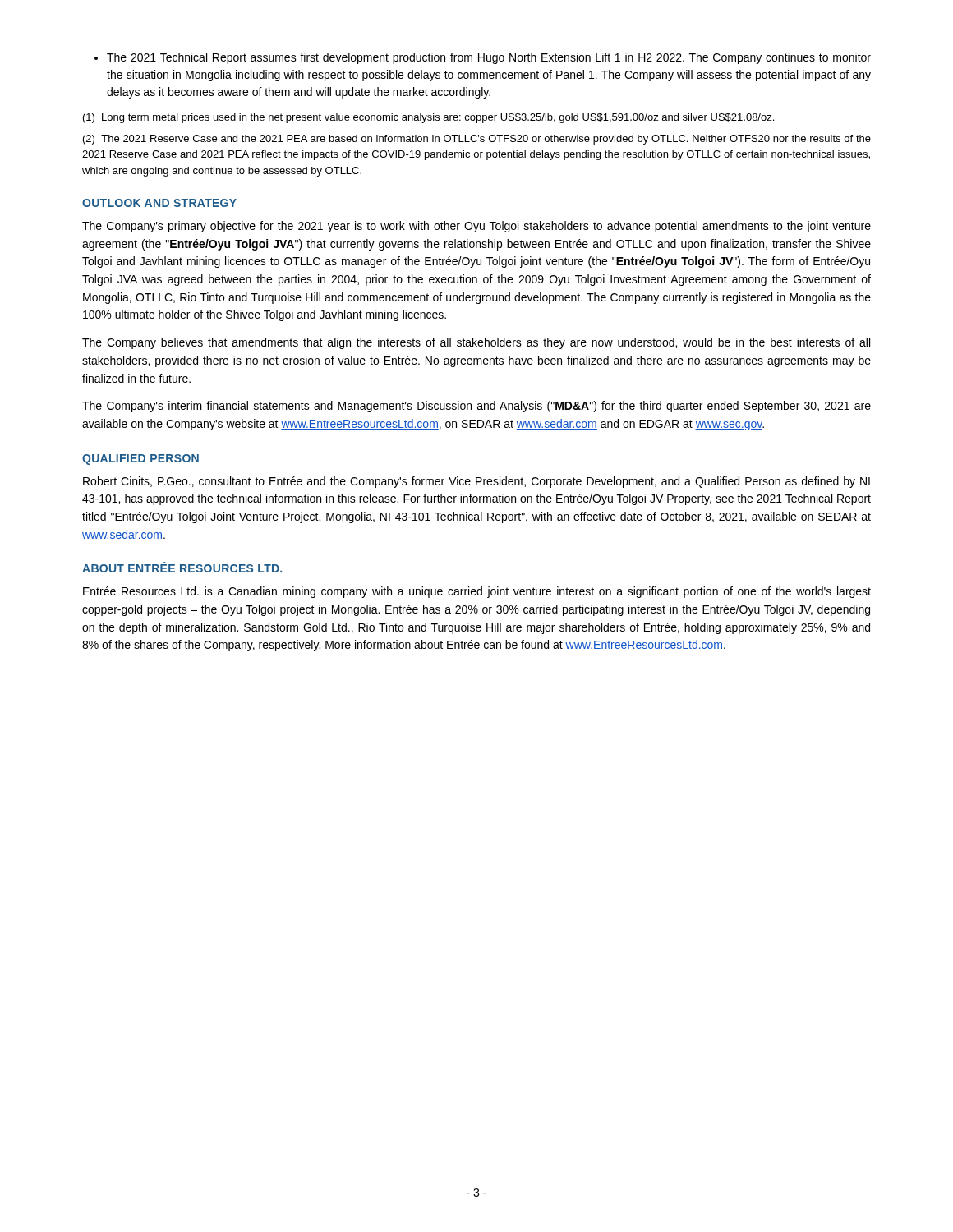Click the passage that begins "The Company believes that amendments that align"
The width and height of the screenshot is (953, 1232).
click(x=476, y=360)
